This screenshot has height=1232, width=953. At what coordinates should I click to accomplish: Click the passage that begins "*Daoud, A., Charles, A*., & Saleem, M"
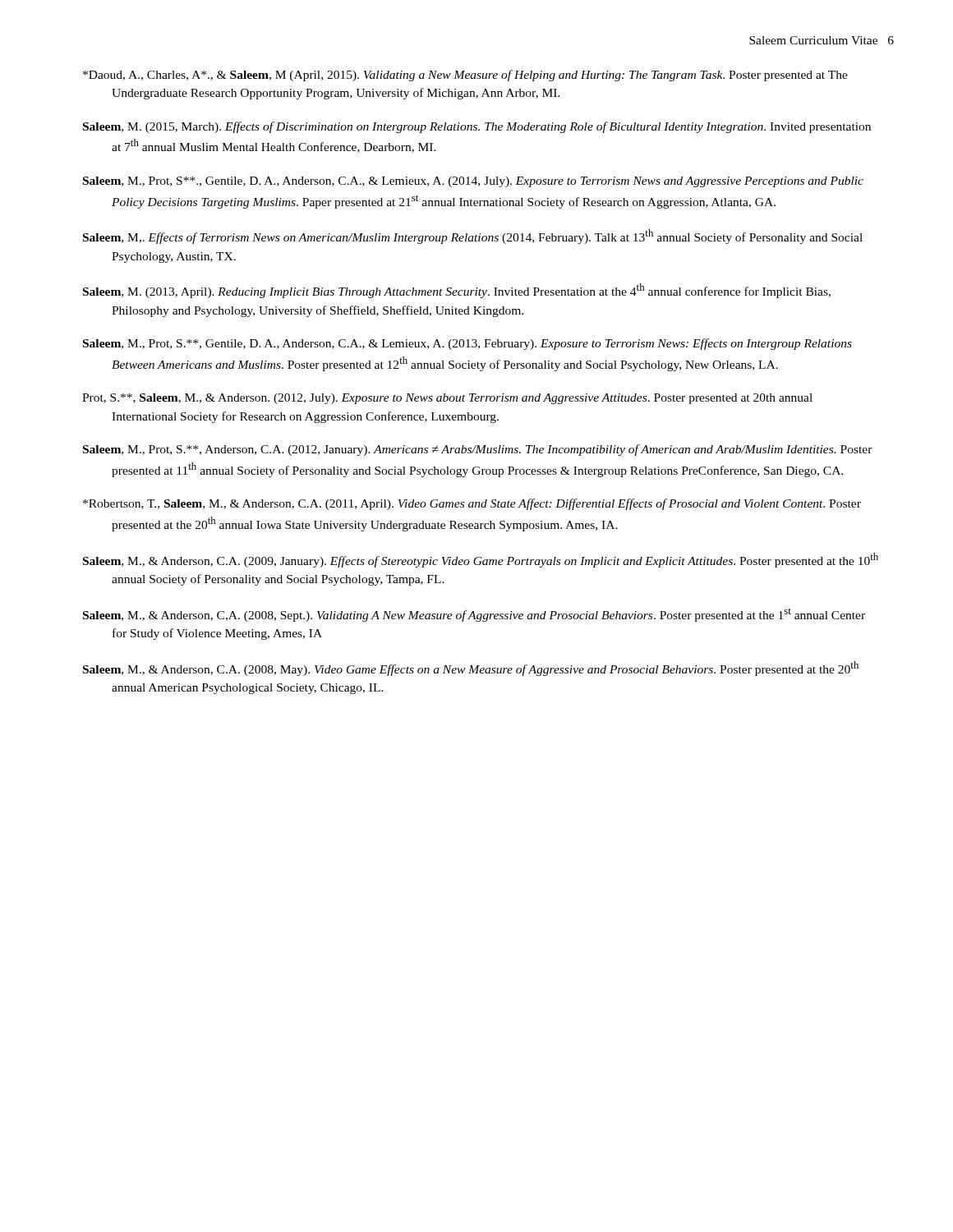point(465,84)
